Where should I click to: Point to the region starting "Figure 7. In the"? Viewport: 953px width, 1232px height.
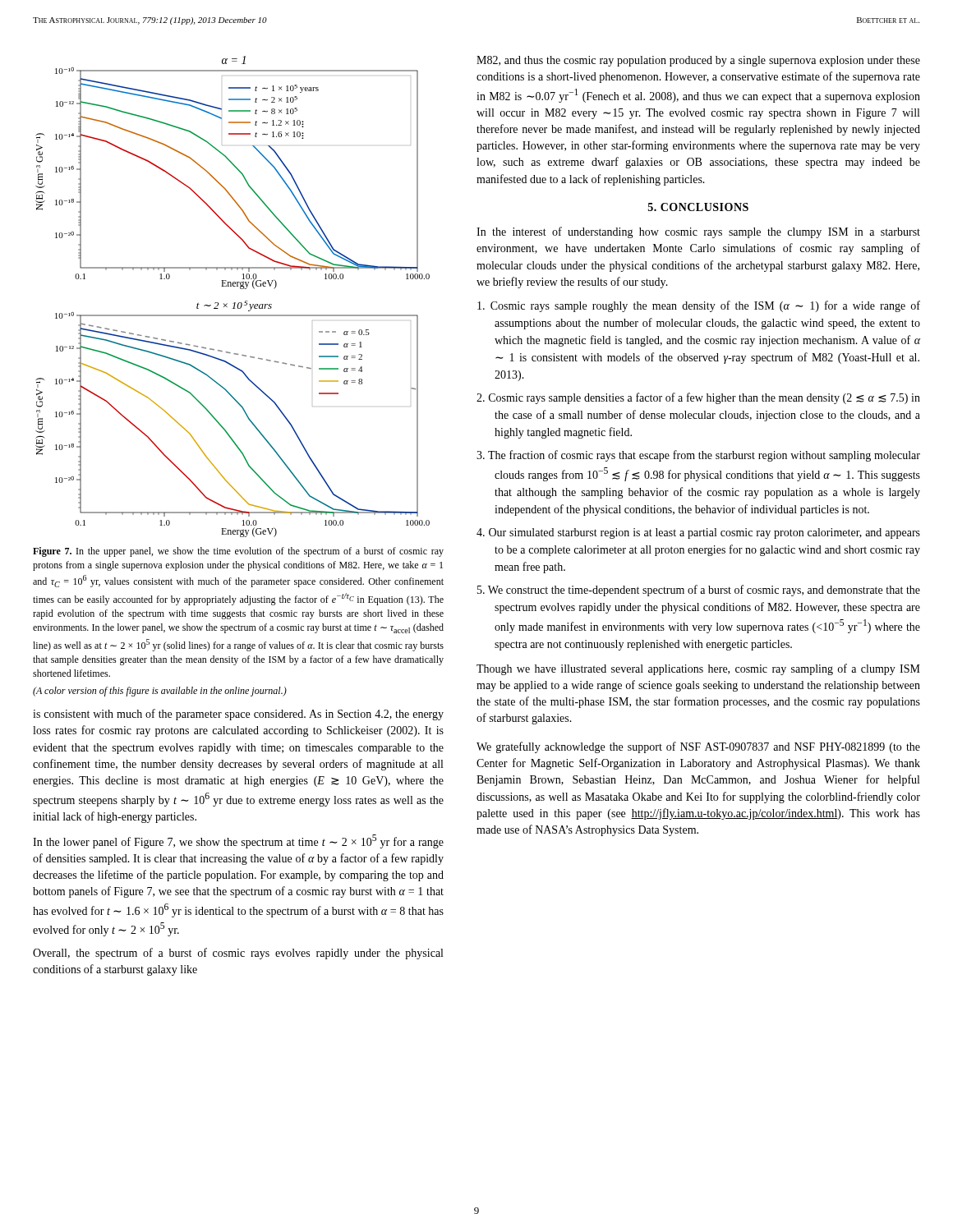pos(238,612)
